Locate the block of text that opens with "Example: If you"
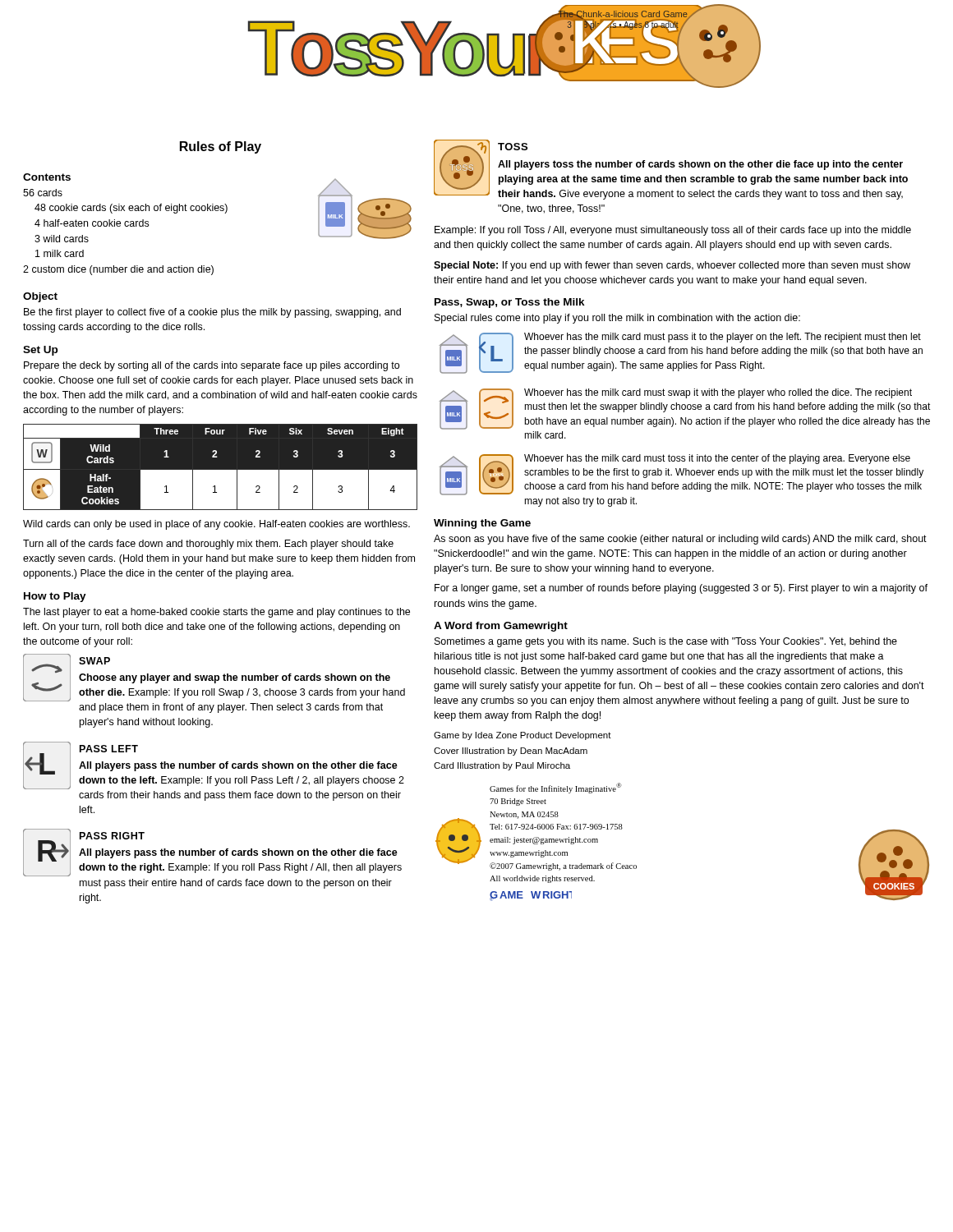Viewport: 953px width, 1232px height. tap(673, 238)
